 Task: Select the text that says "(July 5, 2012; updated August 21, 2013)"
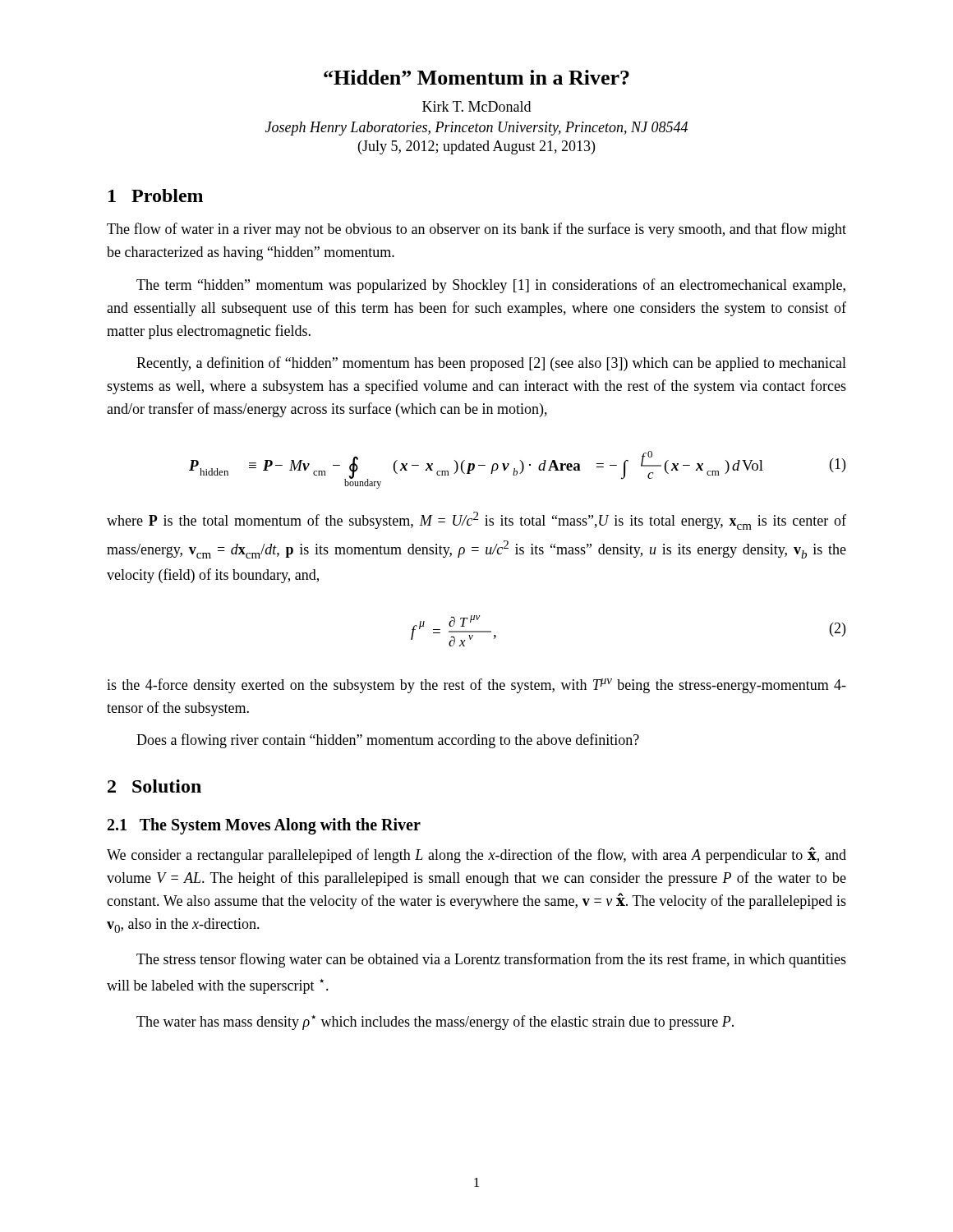(x=476, y=146)
